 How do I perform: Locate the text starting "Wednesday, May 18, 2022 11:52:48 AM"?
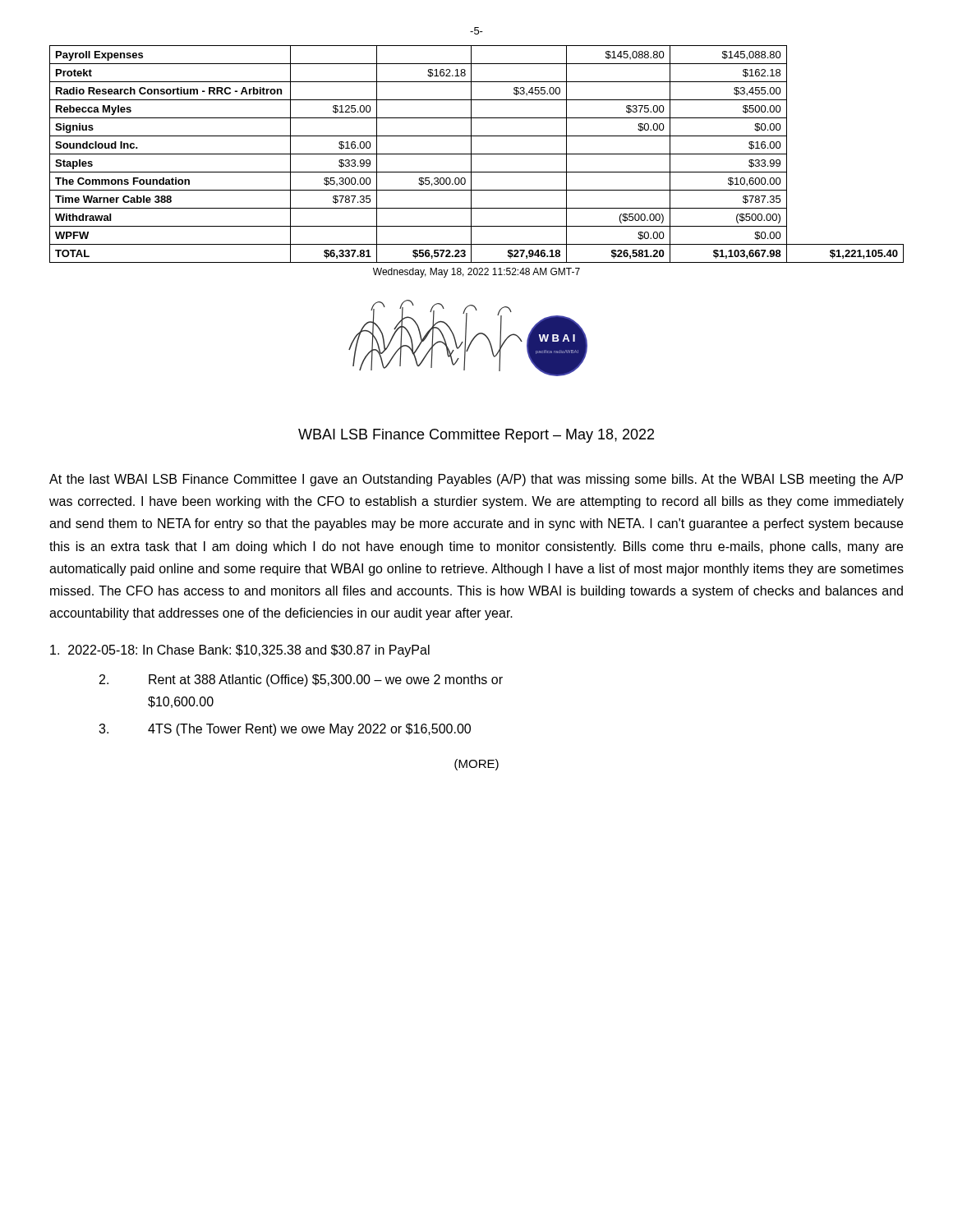476,272
